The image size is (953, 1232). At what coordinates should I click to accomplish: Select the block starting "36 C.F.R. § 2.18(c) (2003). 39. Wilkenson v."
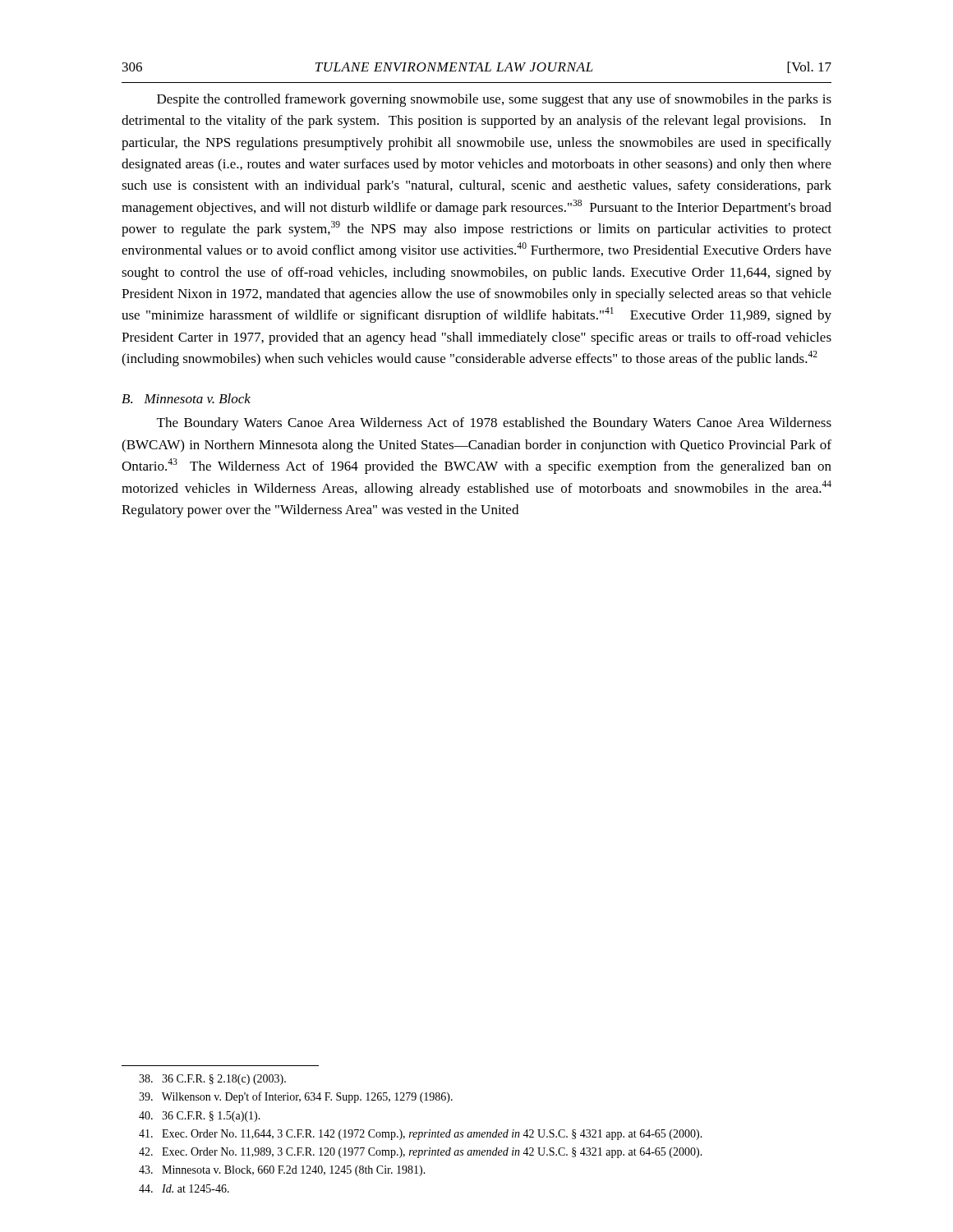476,1131
